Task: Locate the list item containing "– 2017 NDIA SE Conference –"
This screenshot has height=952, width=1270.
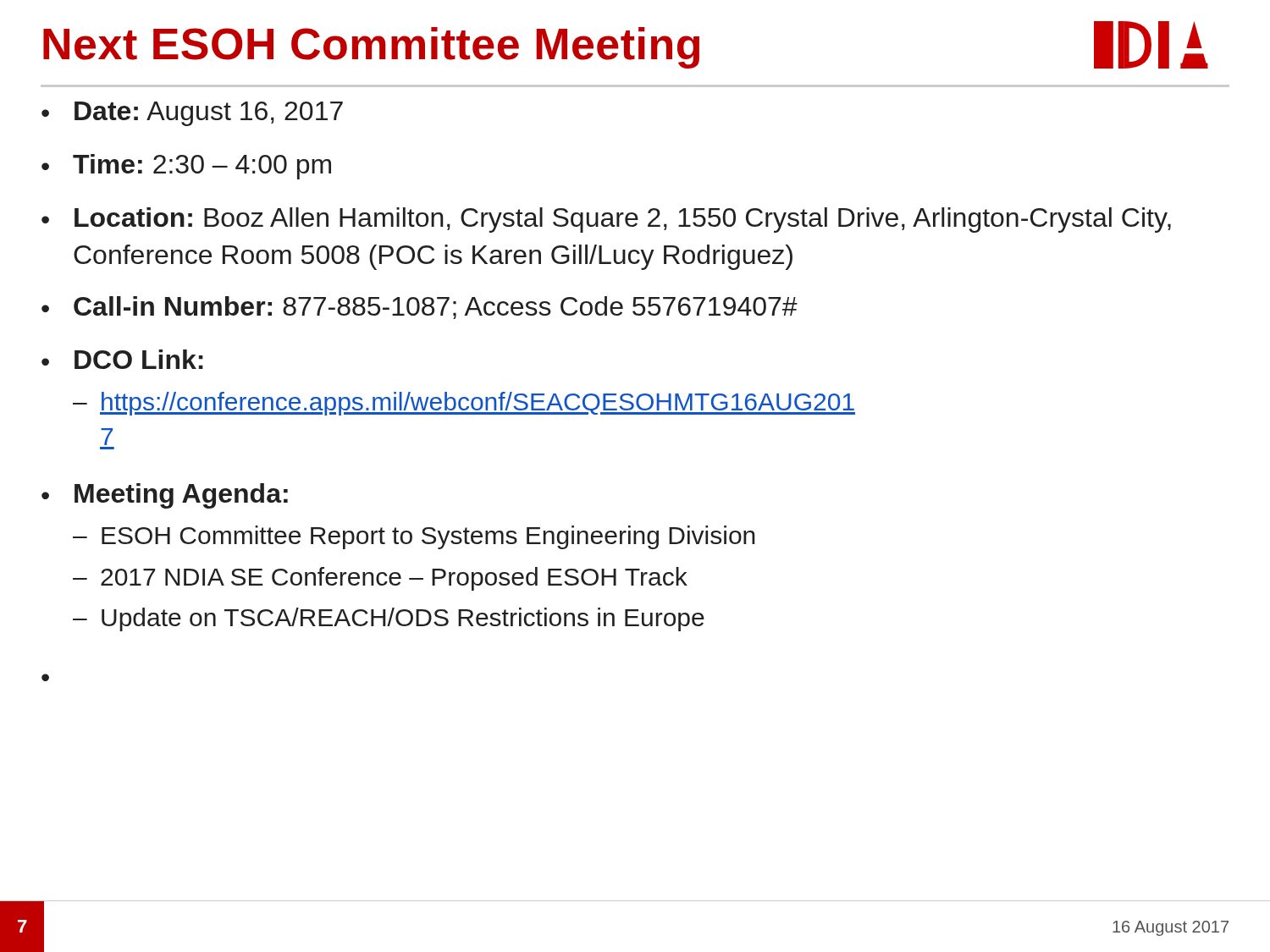Action: (380, 577)
